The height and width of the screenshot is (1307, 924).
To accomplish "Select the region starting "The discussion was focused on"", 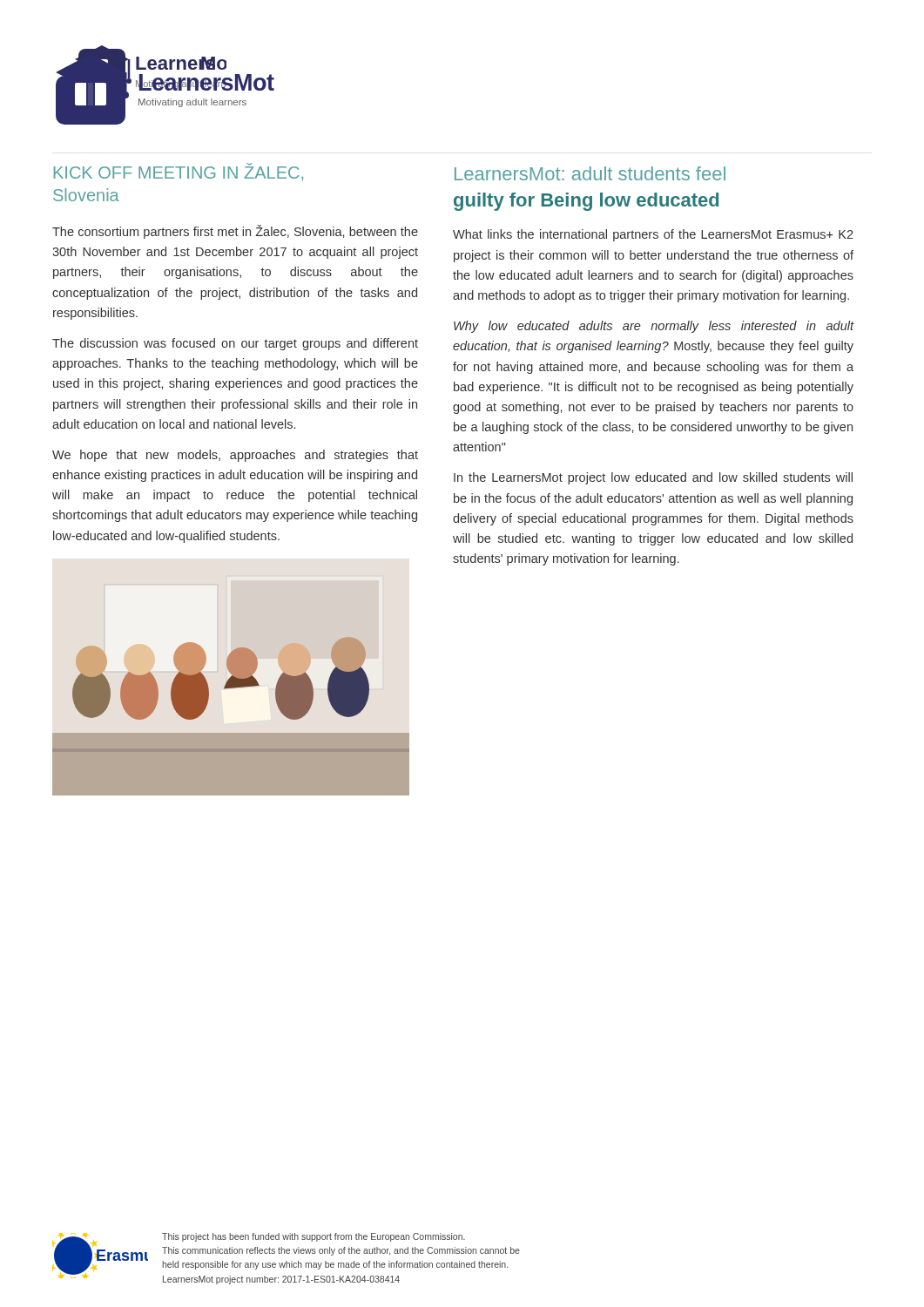I will (x=235, y=384).
